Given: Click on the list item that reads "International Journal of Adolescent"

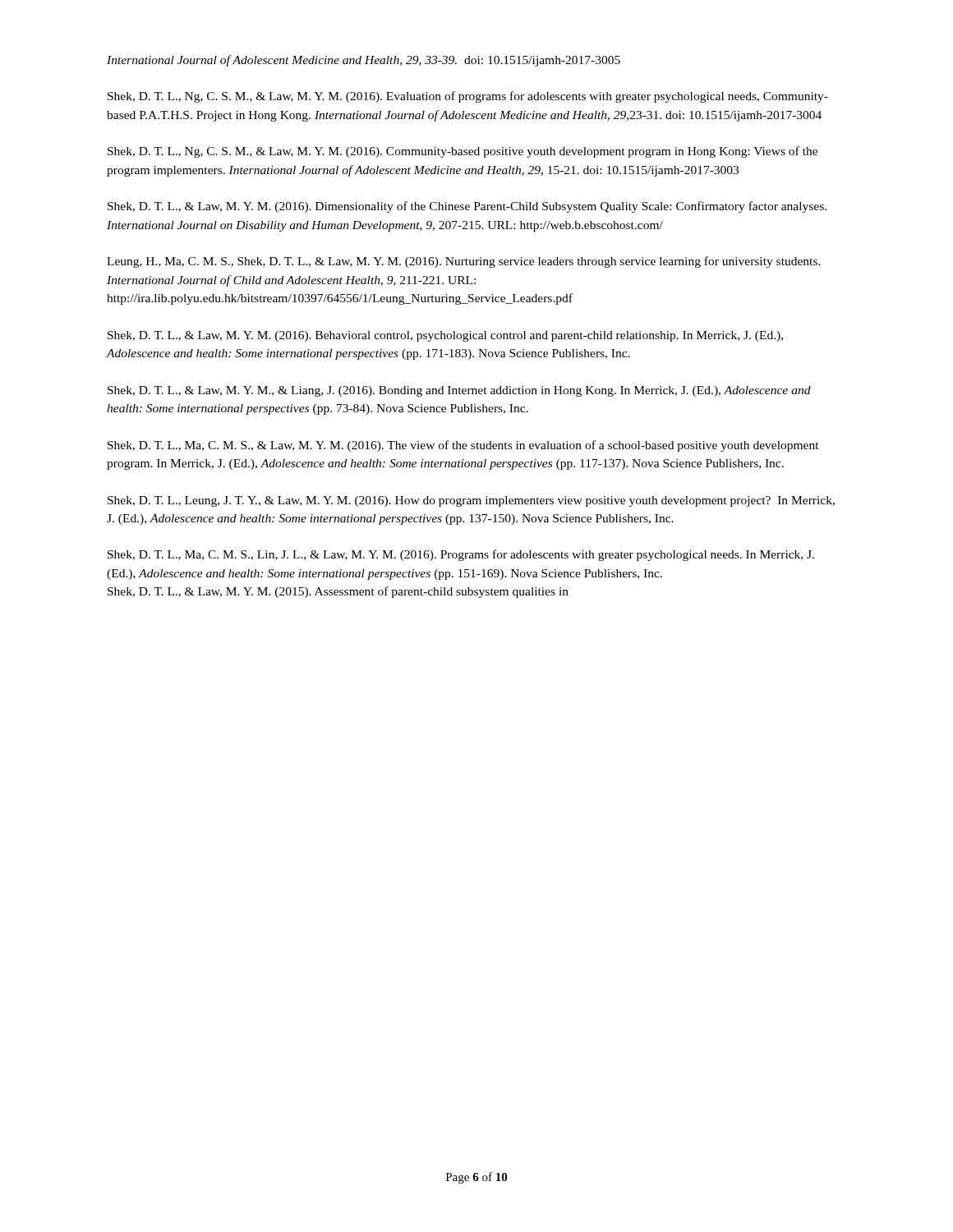Looking at the screenshot, I should pos(476,60).
